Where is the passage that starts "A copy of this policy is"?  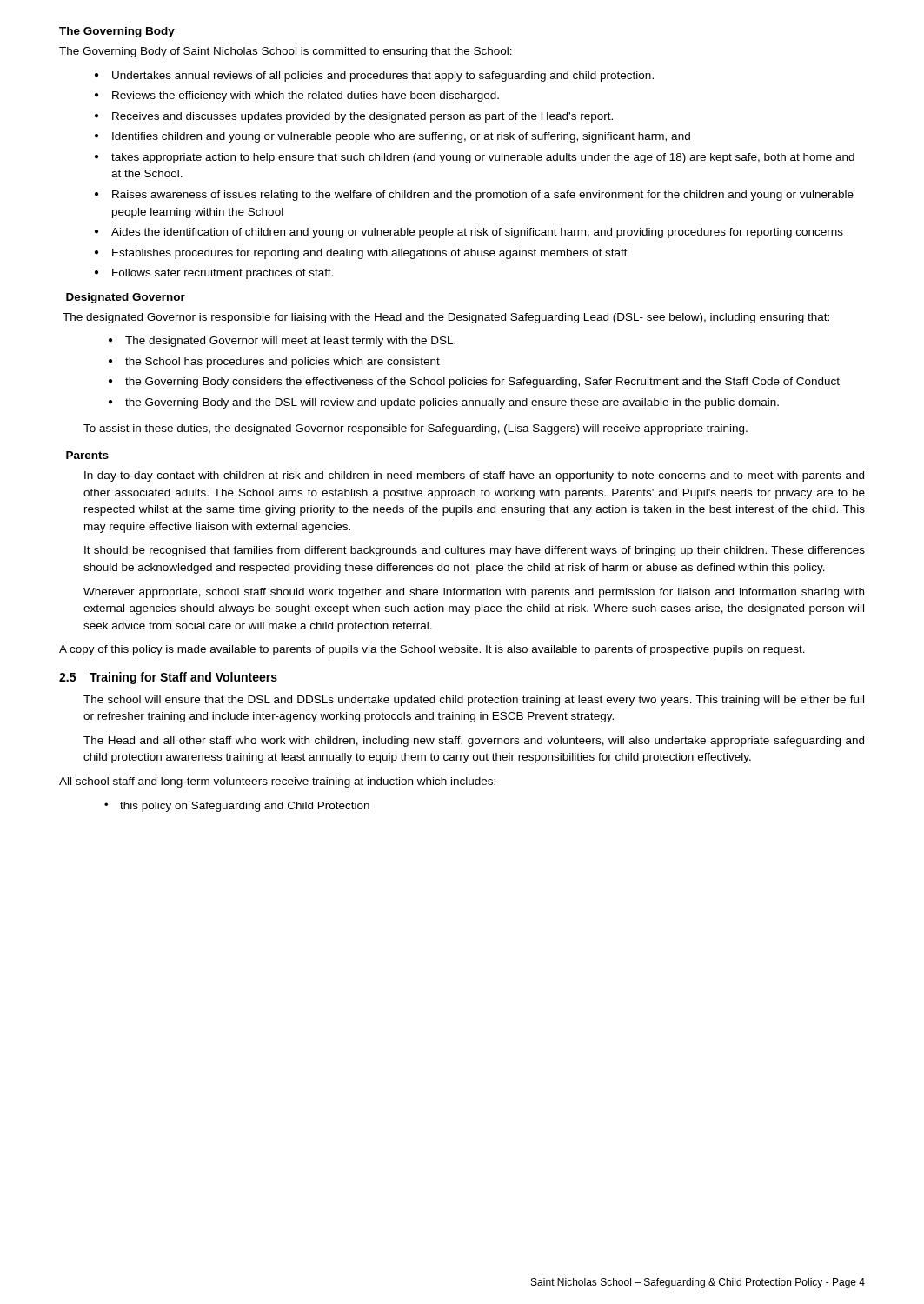[432, 649]
